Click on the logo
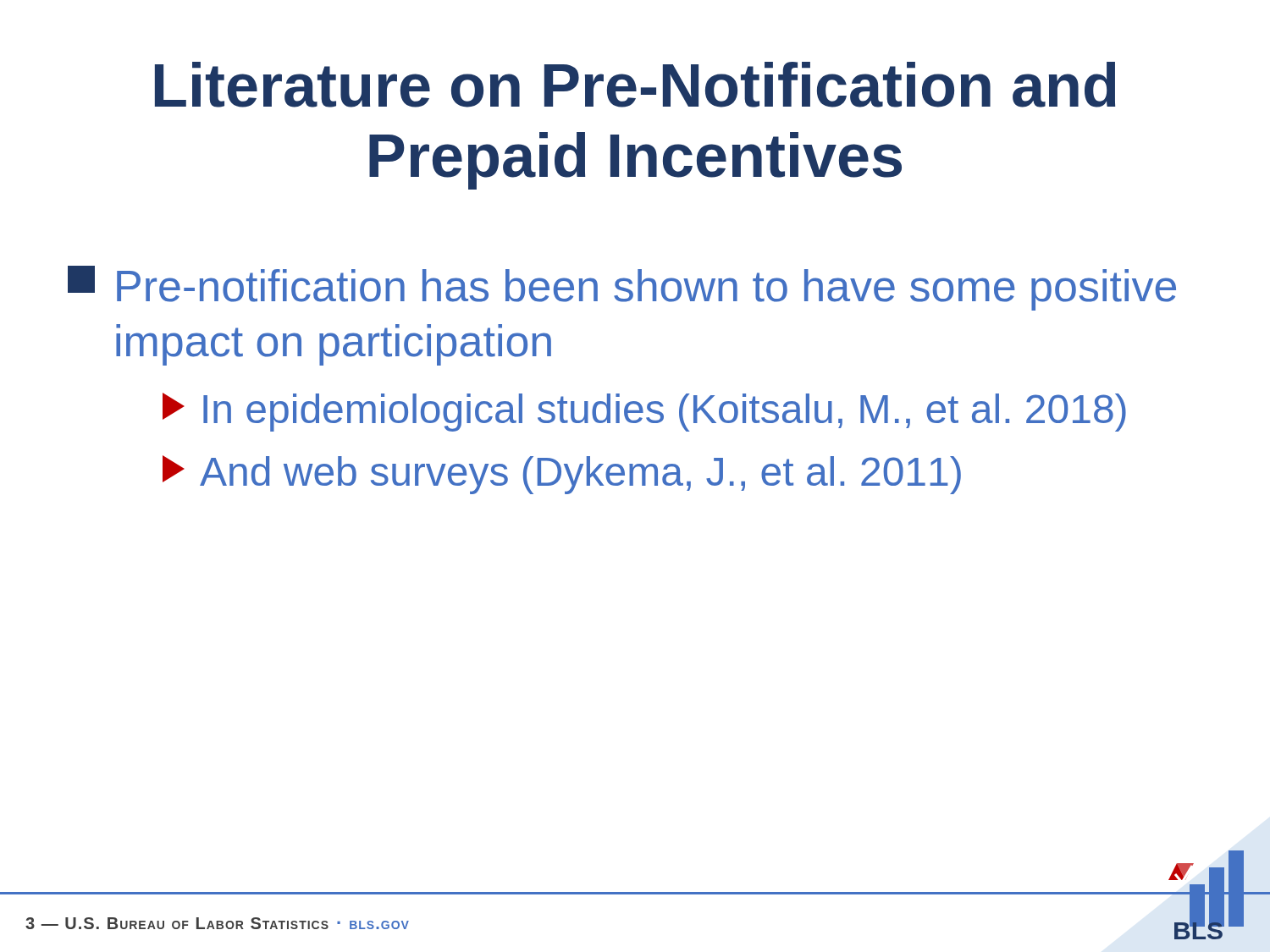 (x=1185, y=884)
